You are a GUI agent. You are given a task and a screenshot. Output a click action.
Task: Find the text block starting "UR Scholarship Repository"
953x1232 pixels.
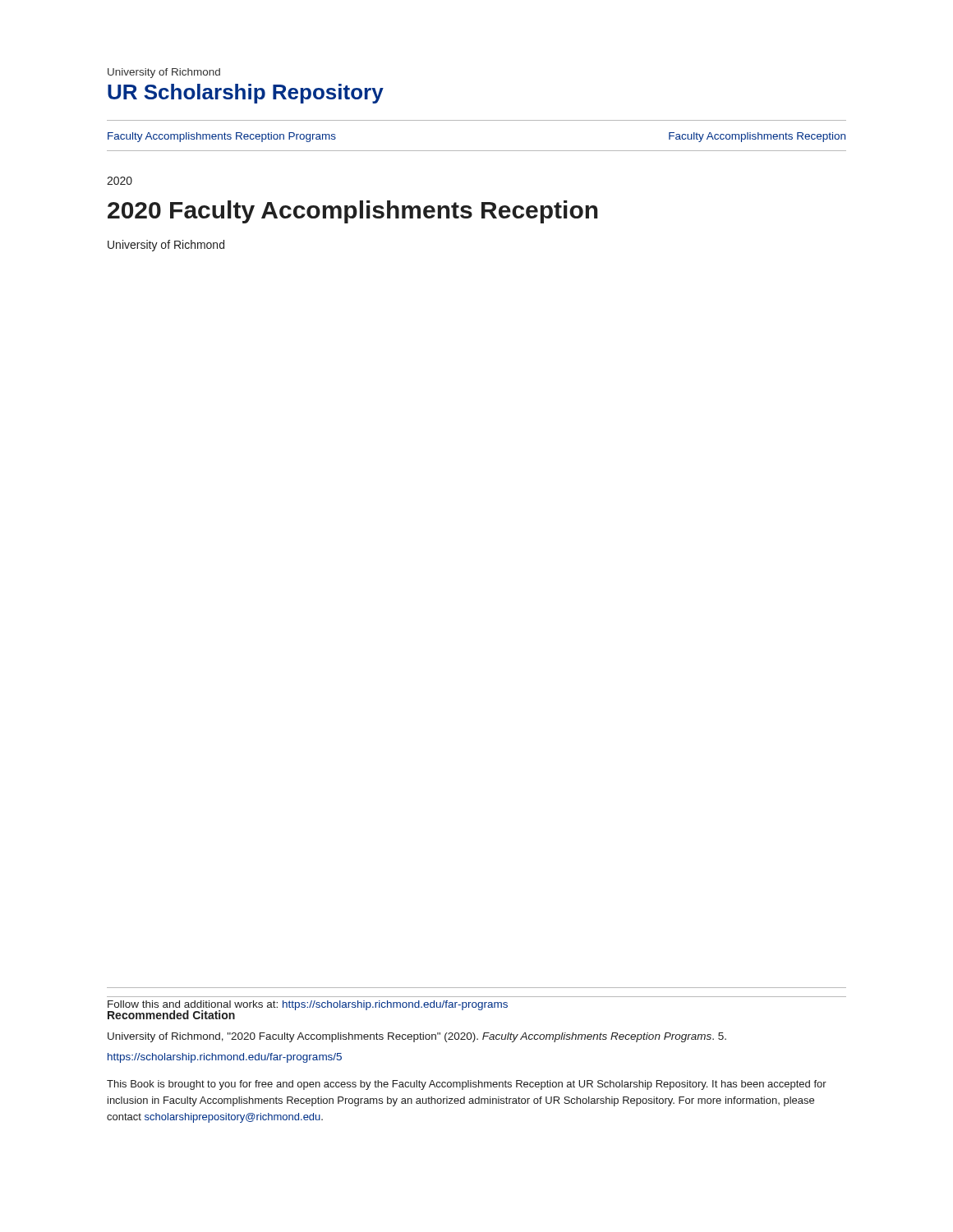245,92
